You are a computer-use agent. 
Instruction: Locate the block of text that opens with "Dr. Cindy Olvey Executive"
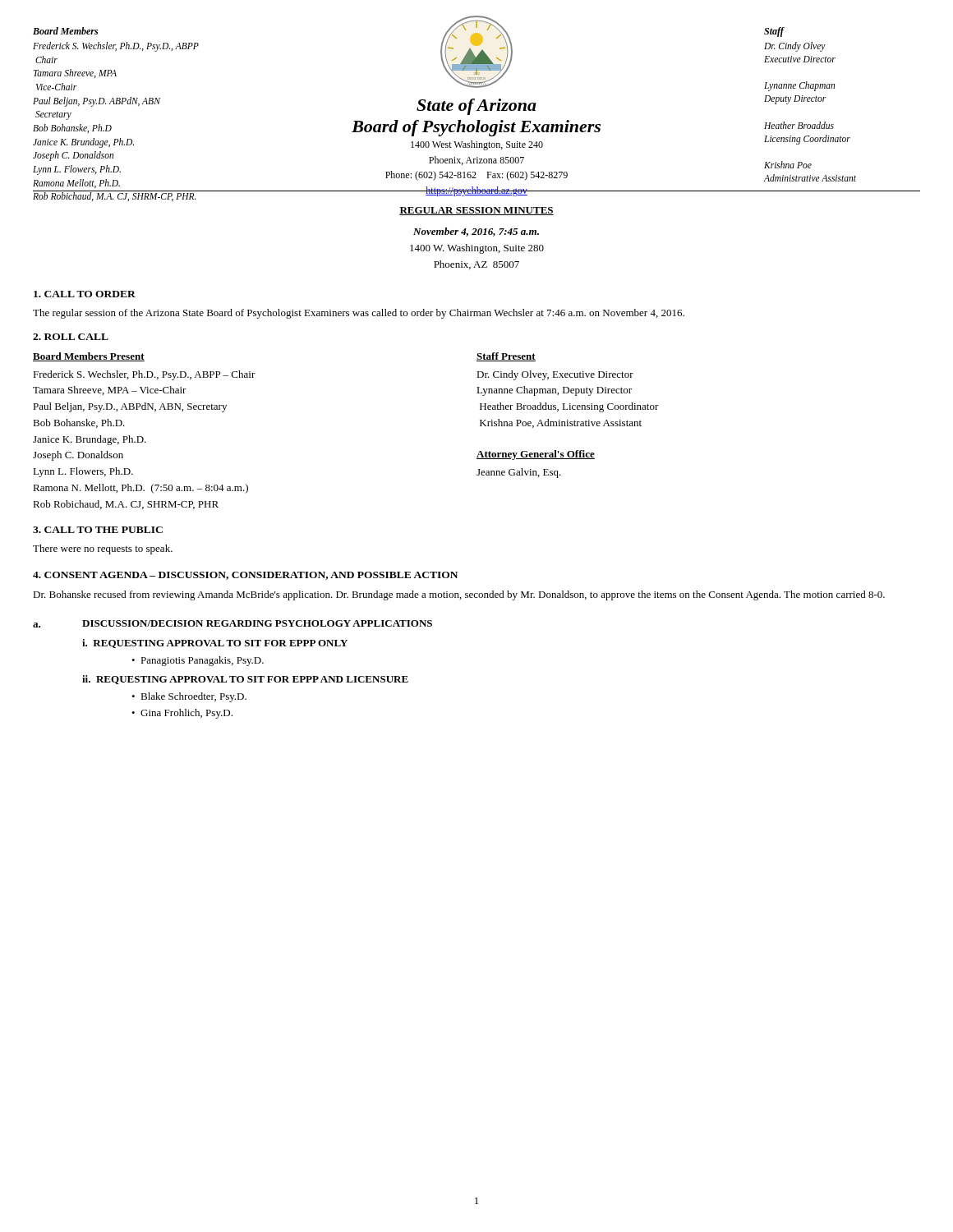(810, 112)
